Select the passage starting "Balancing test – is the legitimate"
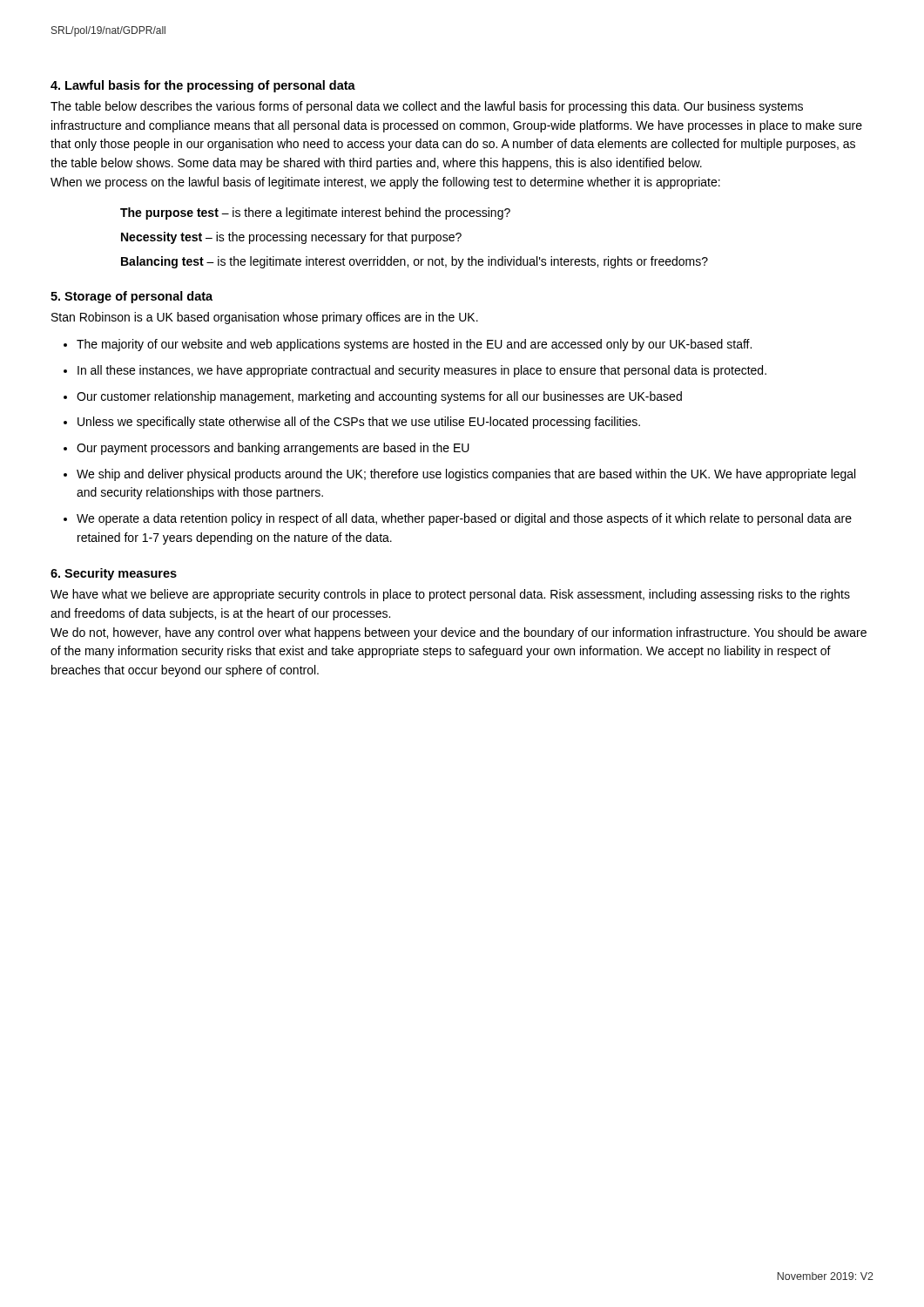The image size is (924, 1307). click(414, 261)
